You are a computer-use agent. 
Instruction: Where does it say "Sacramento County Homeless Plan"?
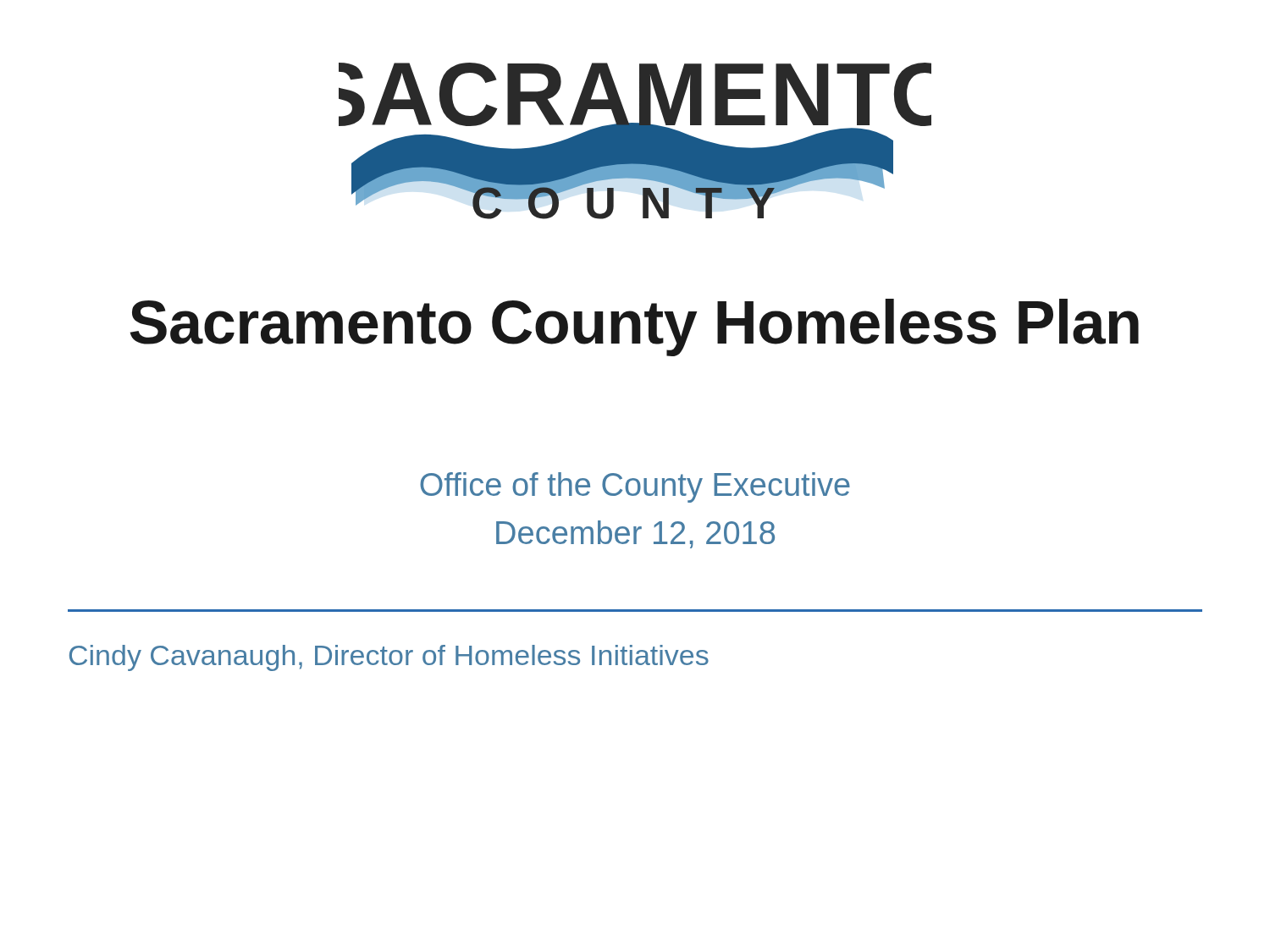pos(635,322)
